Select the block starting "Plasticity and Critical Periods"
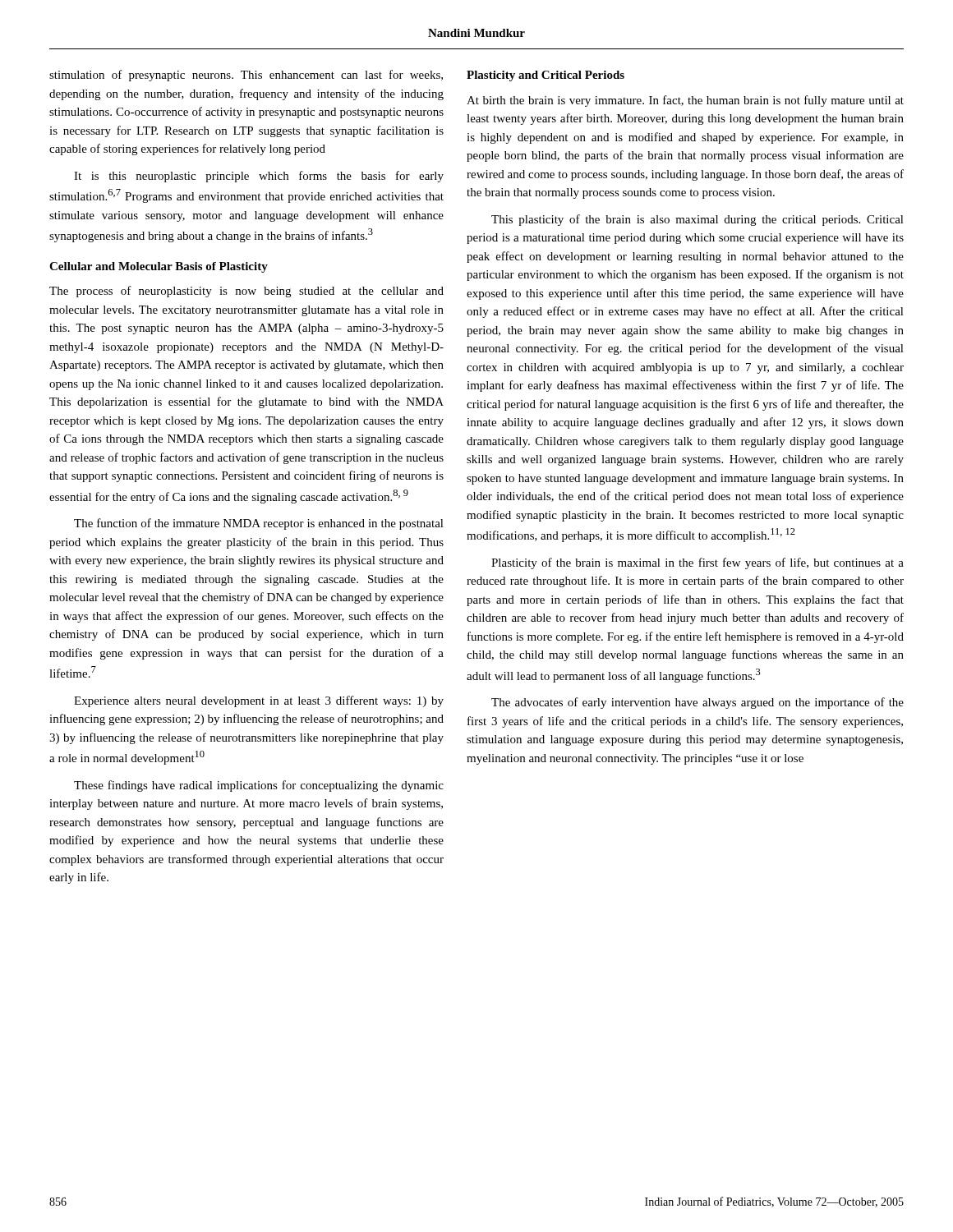The image size is (953, 1232). click(x=546, y=76)
